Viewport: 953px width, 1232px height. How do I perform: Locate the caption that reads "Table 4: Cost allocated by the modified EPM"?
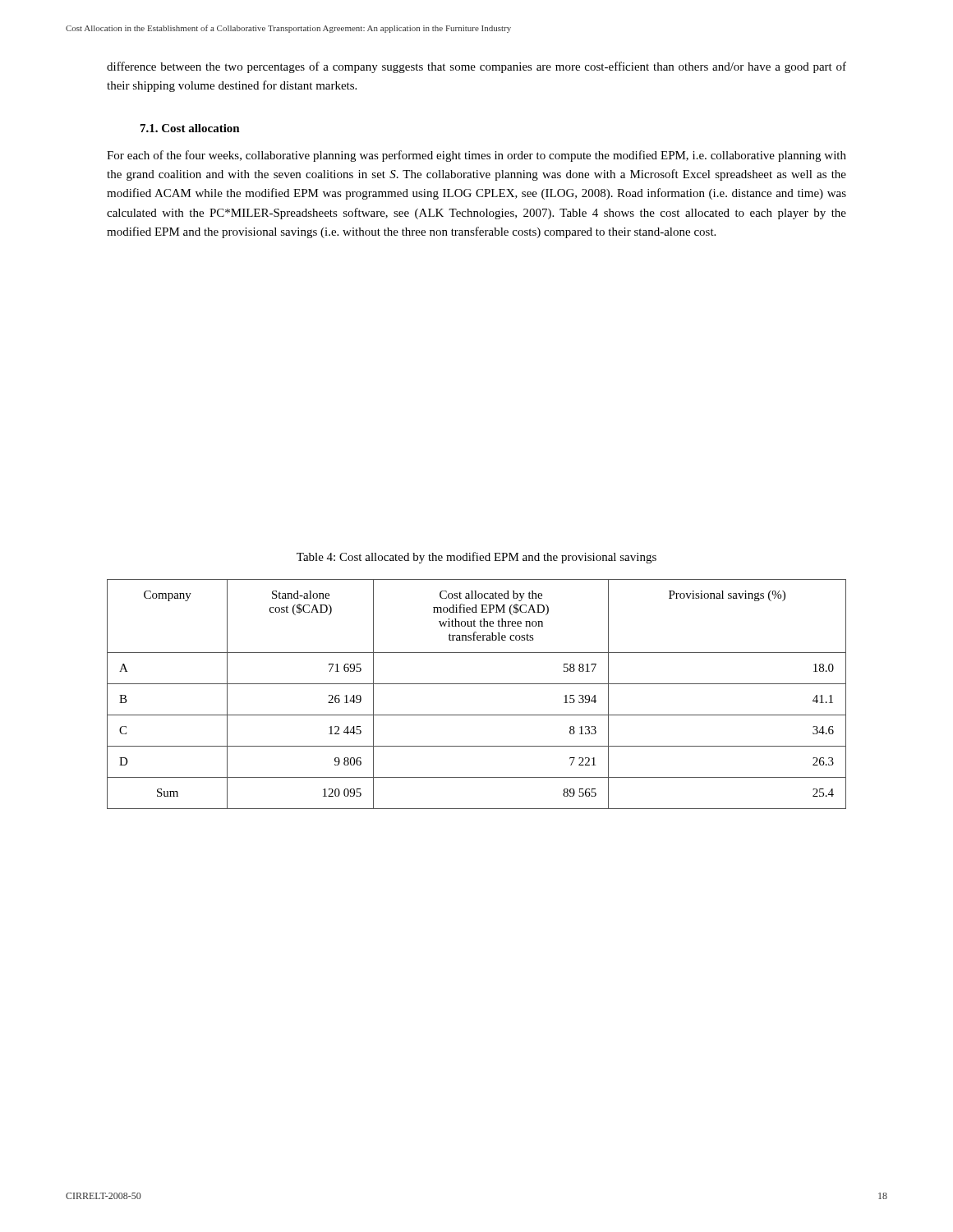(476, 557)
